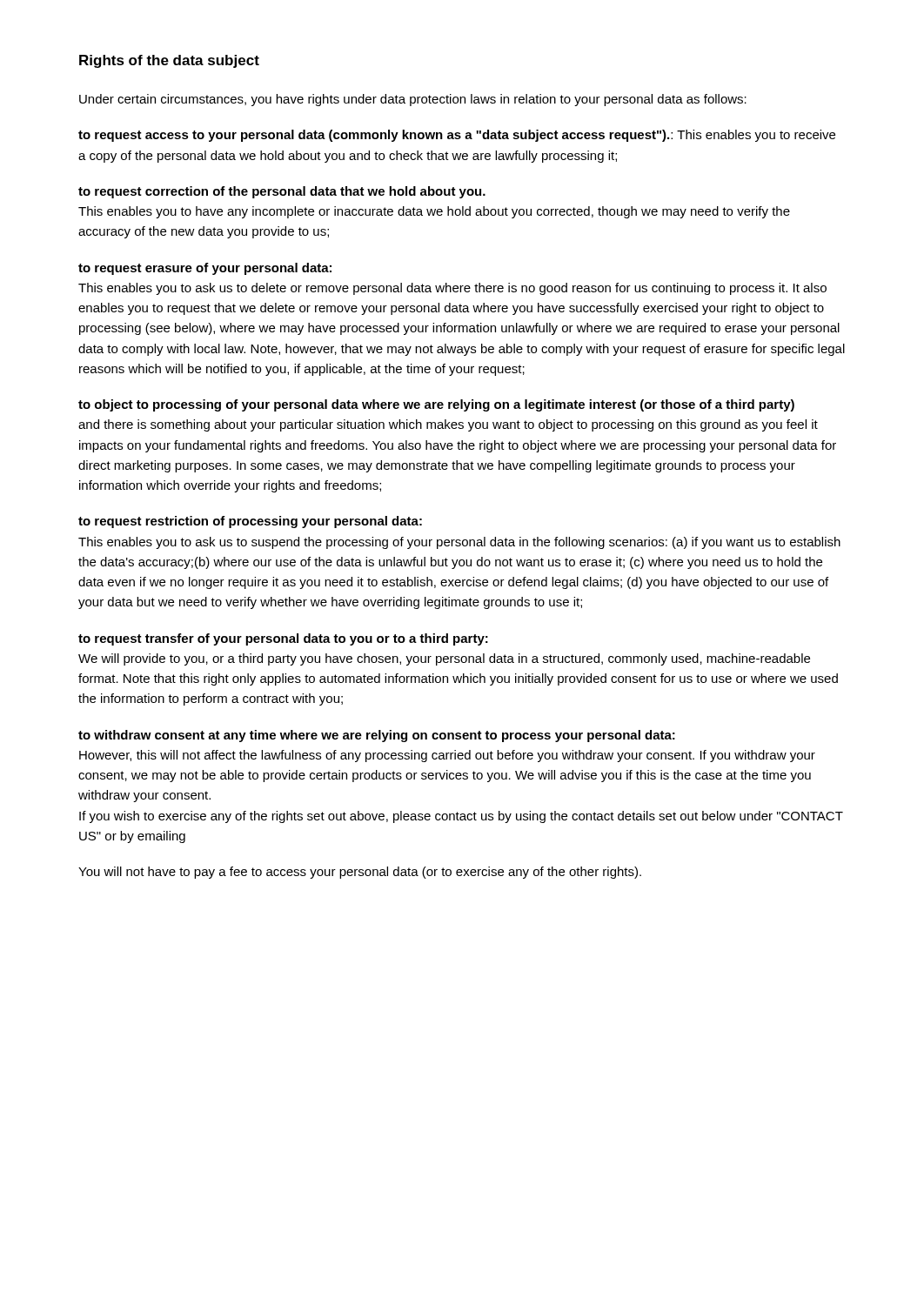Select the text block that says "to request access to your personal"
Image resolution: width=924 pixels, height=1305 pixels.
[462, 145]
